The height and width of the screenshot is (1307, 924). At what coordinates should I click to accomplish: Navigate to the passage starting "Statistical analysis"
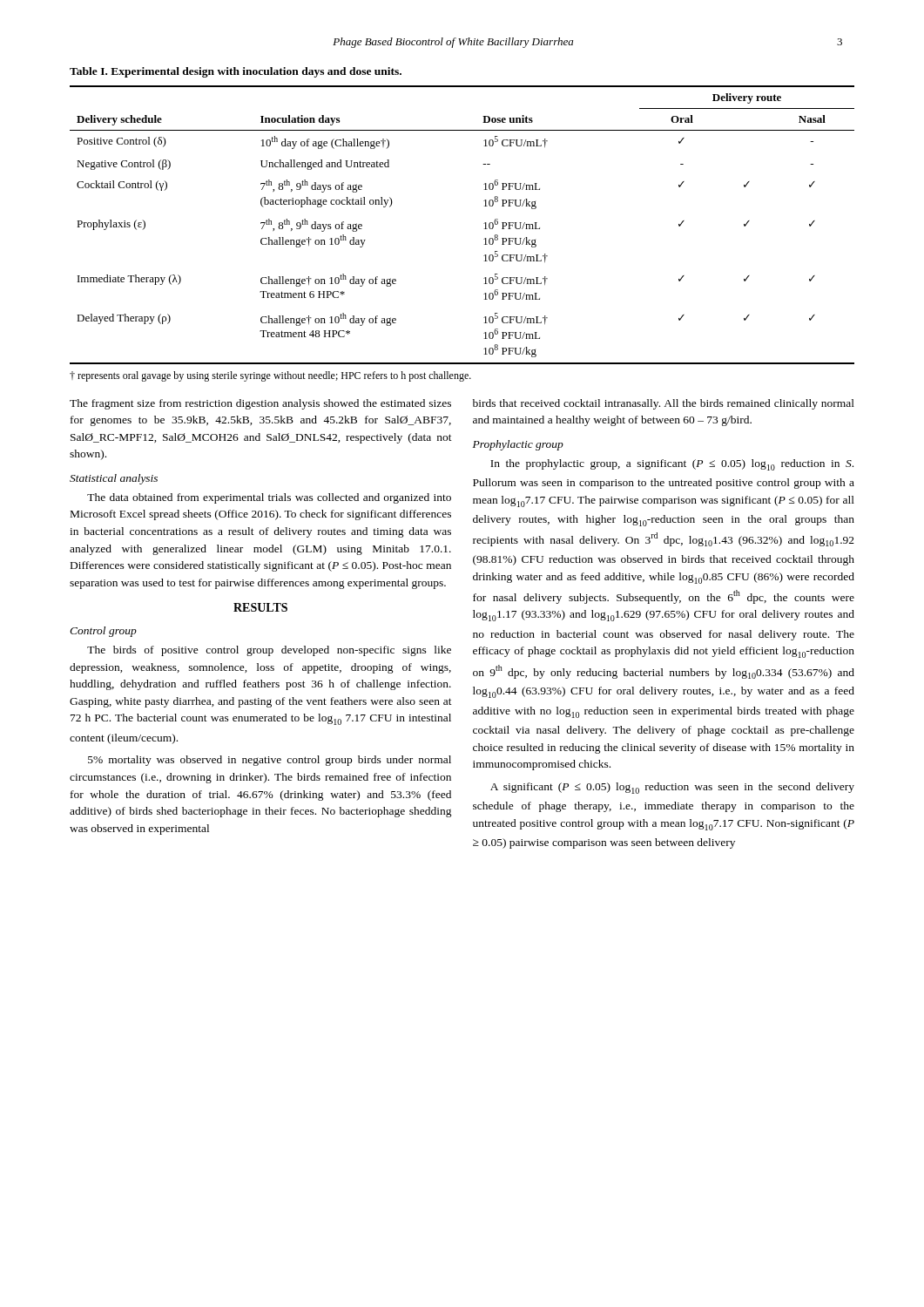click(114, 478)
